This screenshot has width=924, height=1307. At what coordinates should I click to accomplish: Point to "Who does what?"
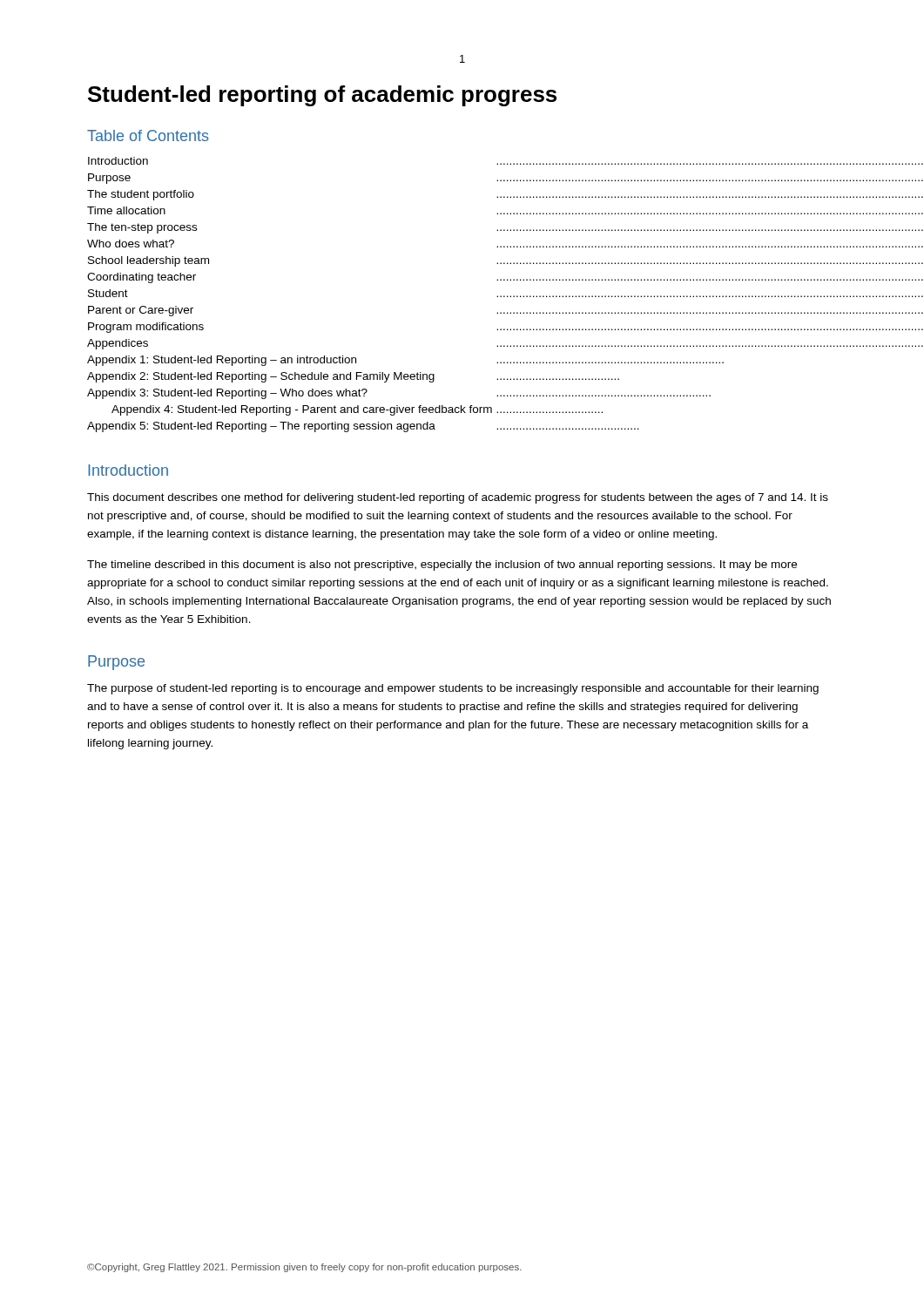131,243
